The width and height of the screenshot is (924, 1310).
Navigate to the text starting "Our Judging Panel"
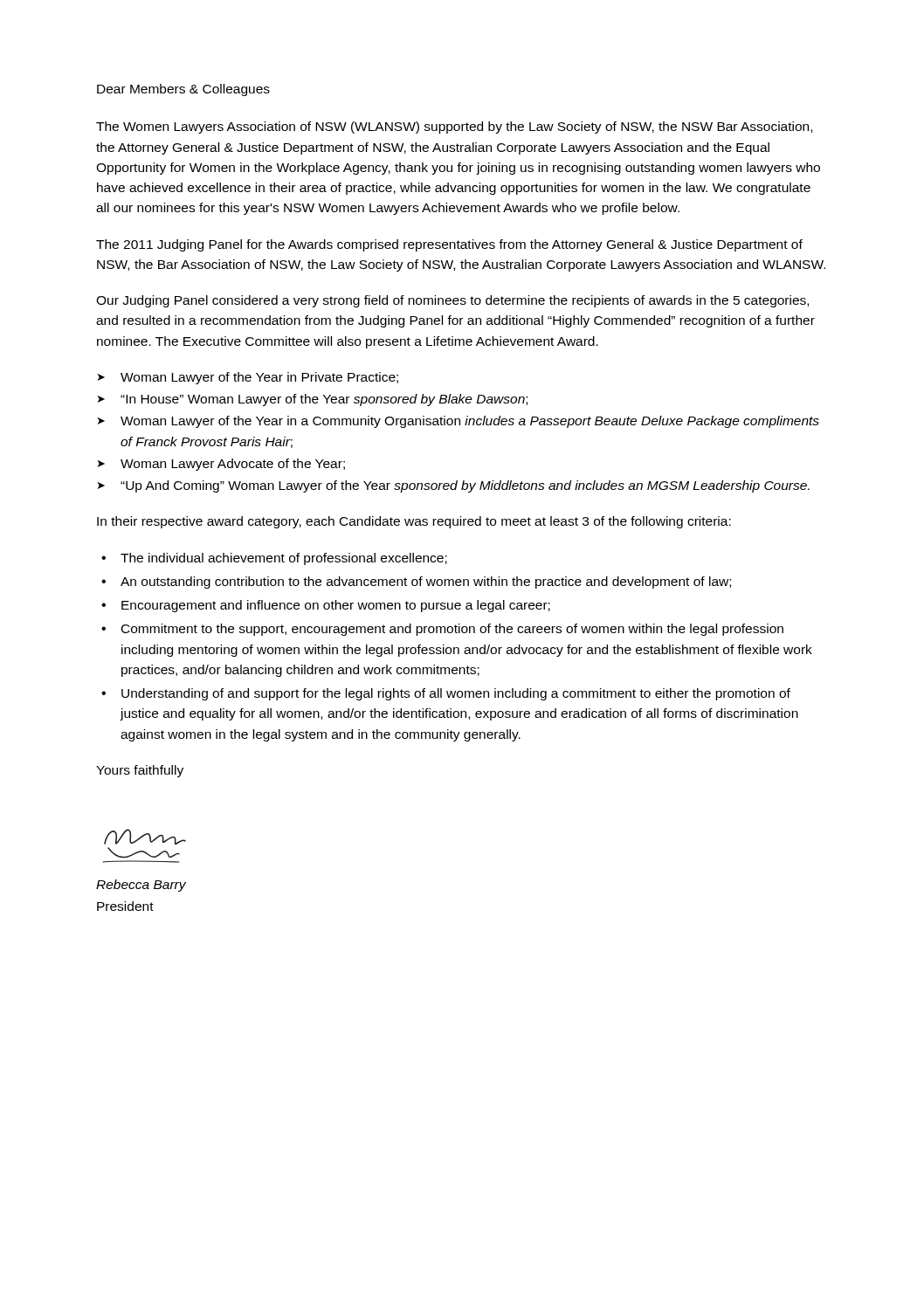click(x=462, y=320)
